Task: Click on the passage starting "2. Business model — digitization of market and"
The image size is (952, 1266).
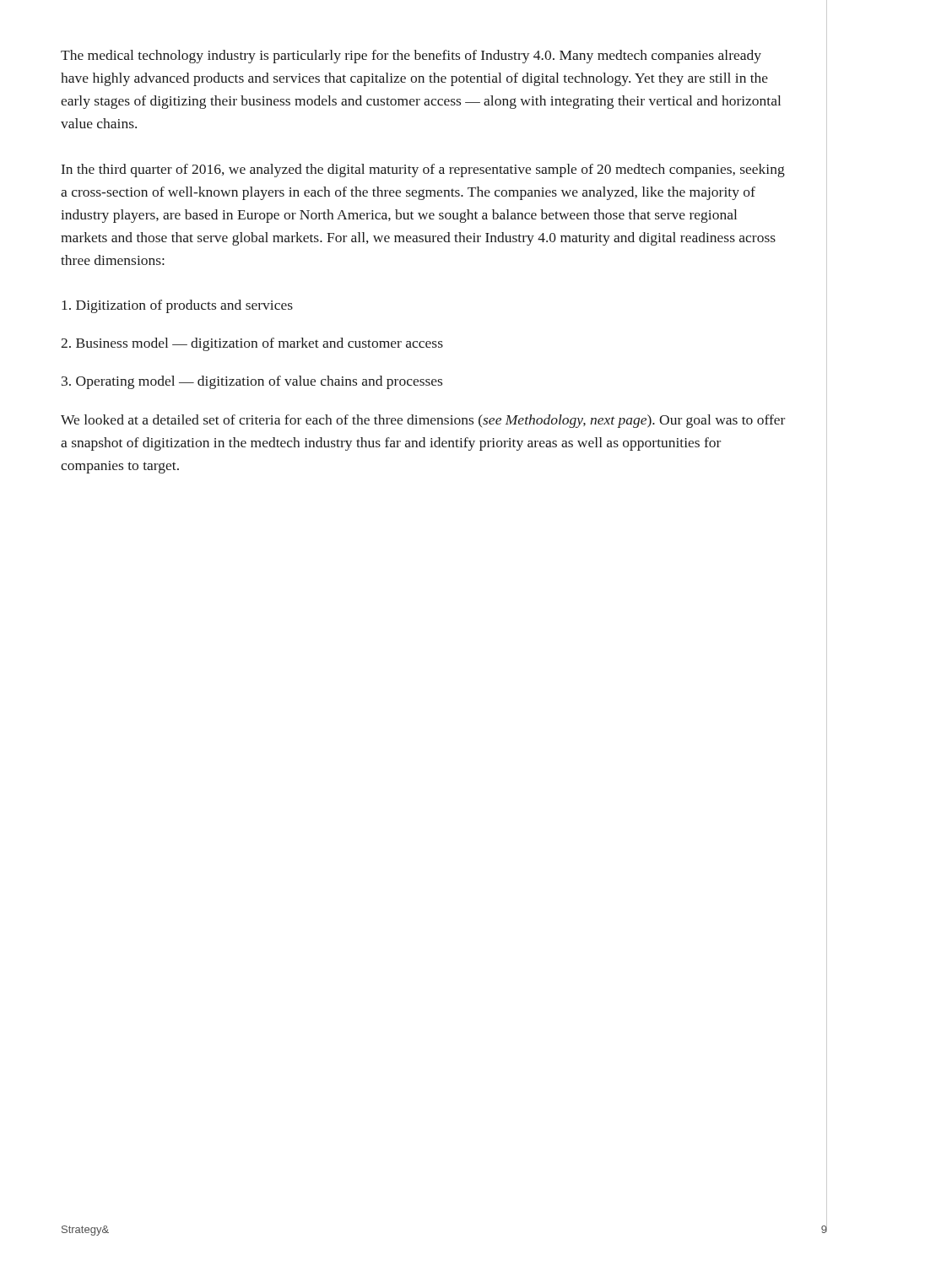Action: pyautogui.click(x=252, y=343)
